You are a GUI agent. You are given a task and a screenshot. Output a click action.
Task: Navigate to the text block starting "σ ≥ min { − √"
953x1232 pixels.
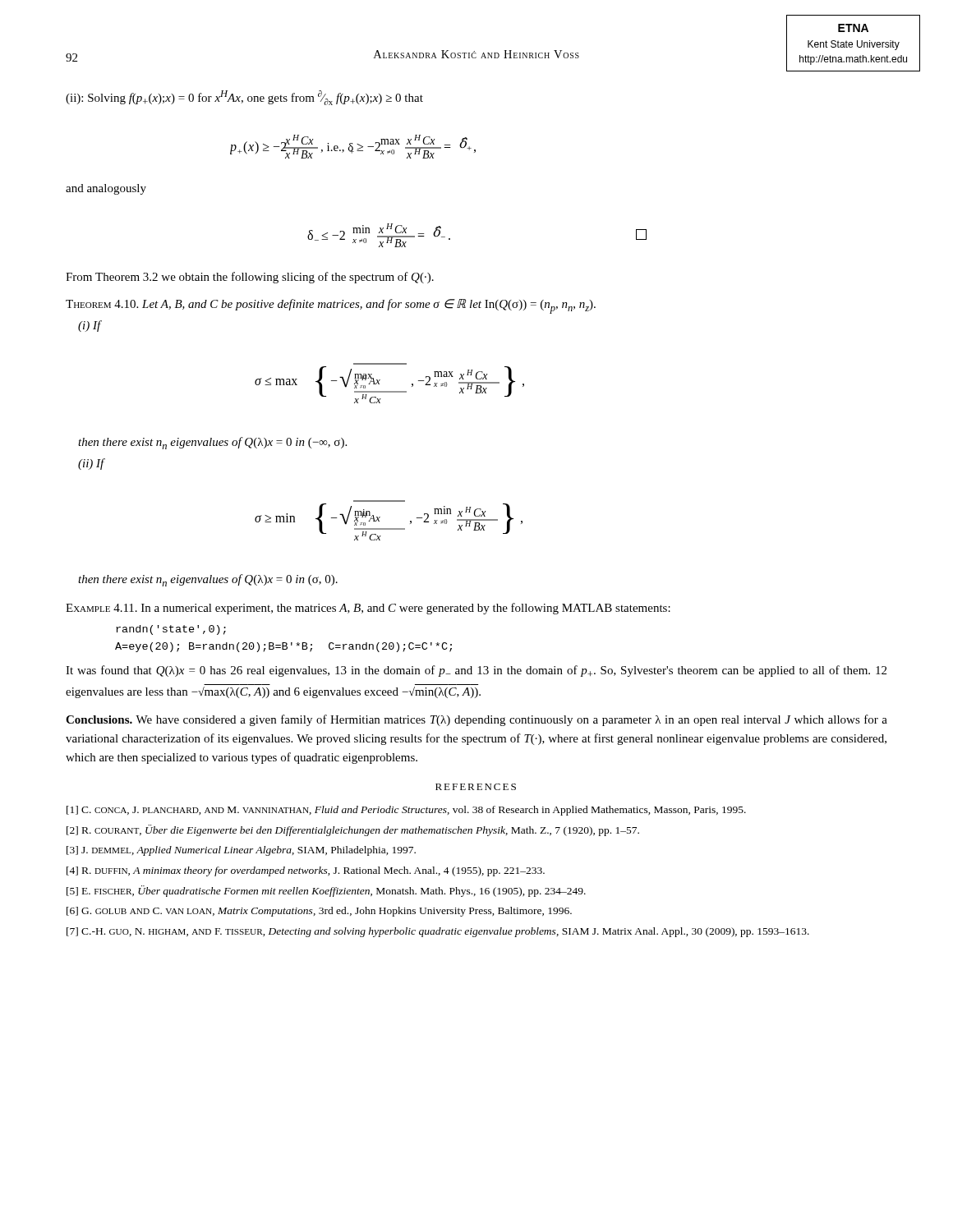pyautogui.click(x=476, y=518)
